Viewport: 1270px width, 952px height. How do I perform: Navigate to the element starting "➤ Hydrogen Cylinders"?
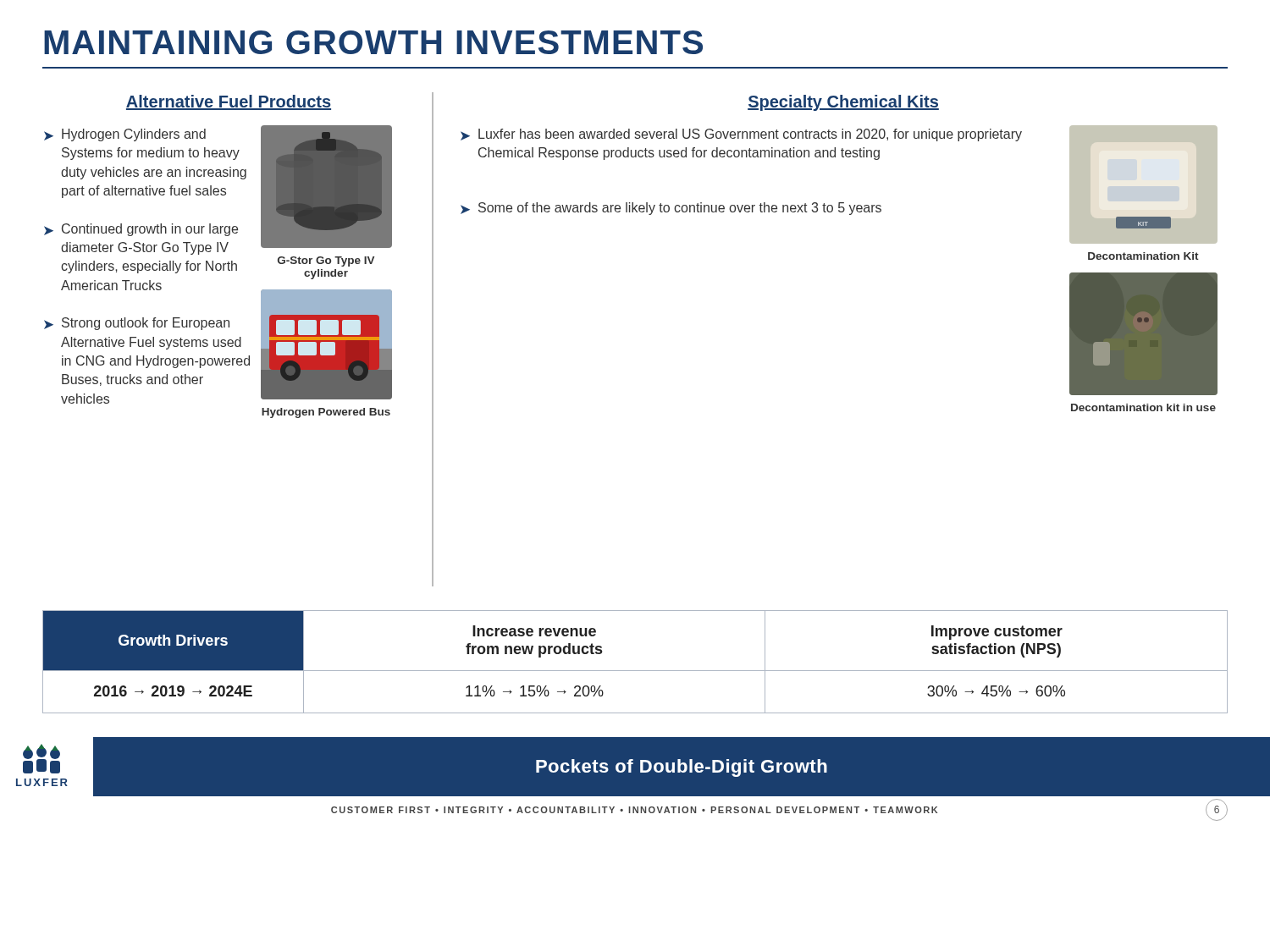[x=148, y=163]
